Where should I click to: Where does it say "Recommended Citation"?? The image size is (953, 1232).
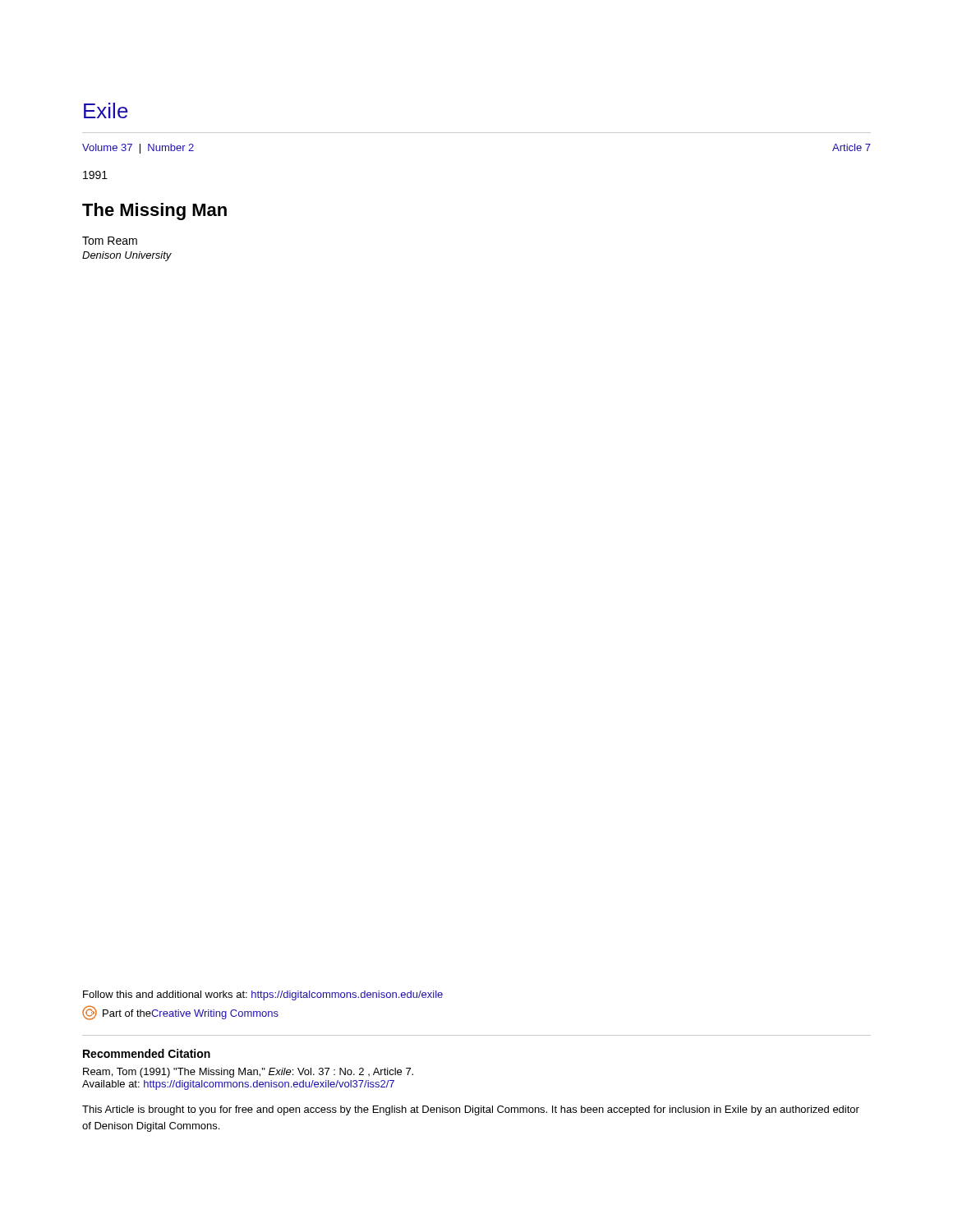pos(146,1054)
